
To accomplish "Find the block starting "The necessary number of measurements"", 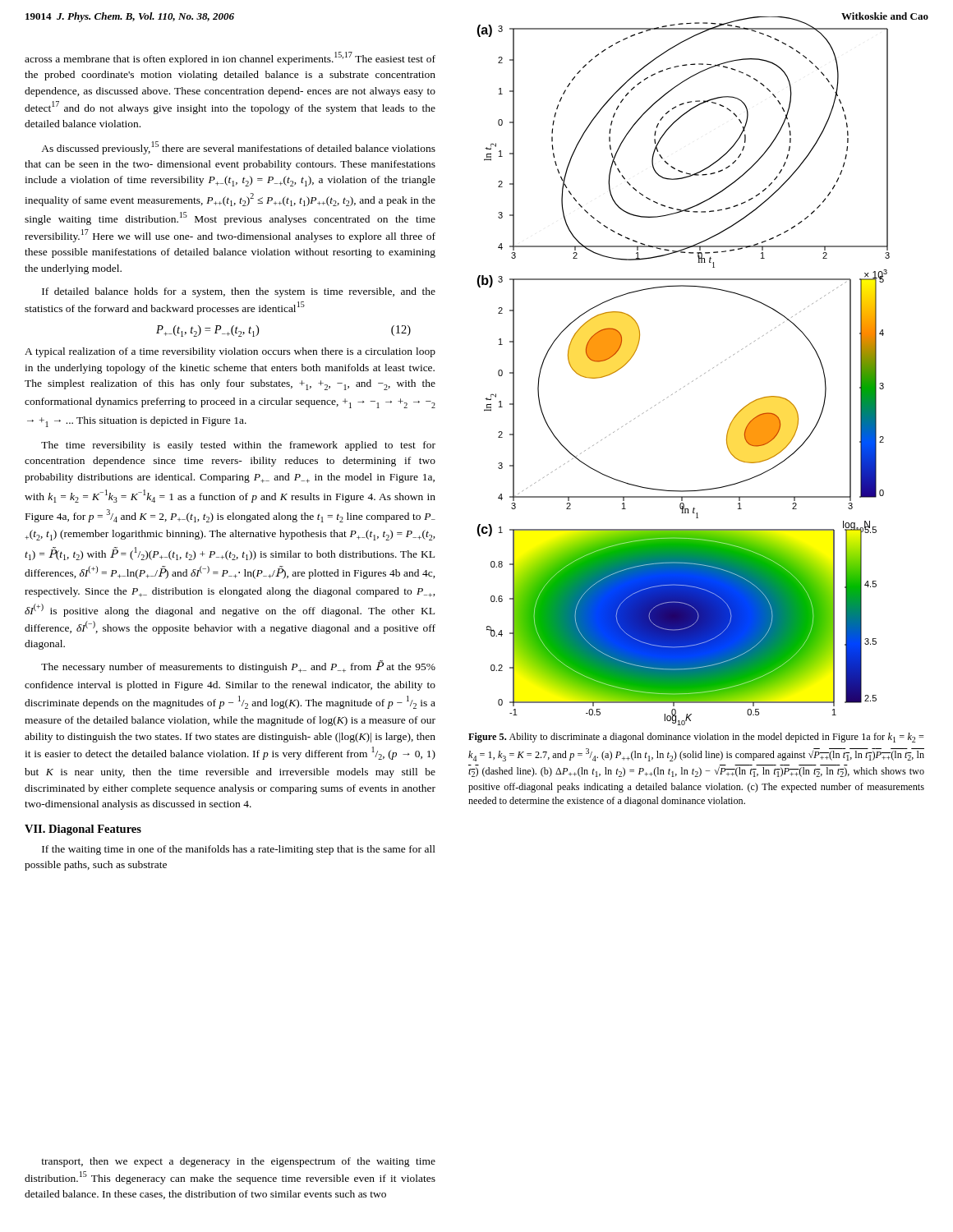I will point(230,735).
